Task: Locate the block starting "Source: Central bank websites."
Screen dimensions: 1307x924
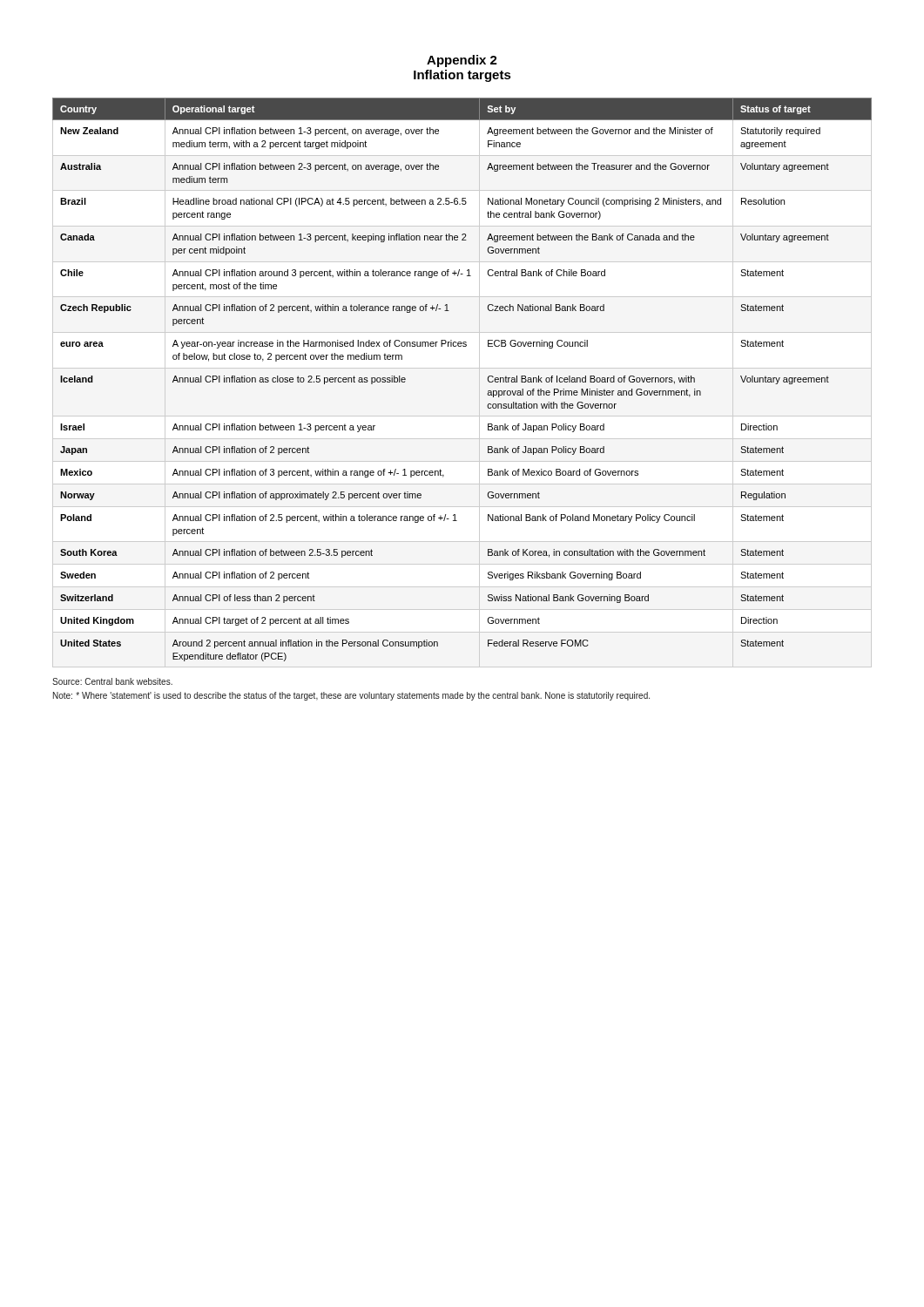Action: (462, 683)
